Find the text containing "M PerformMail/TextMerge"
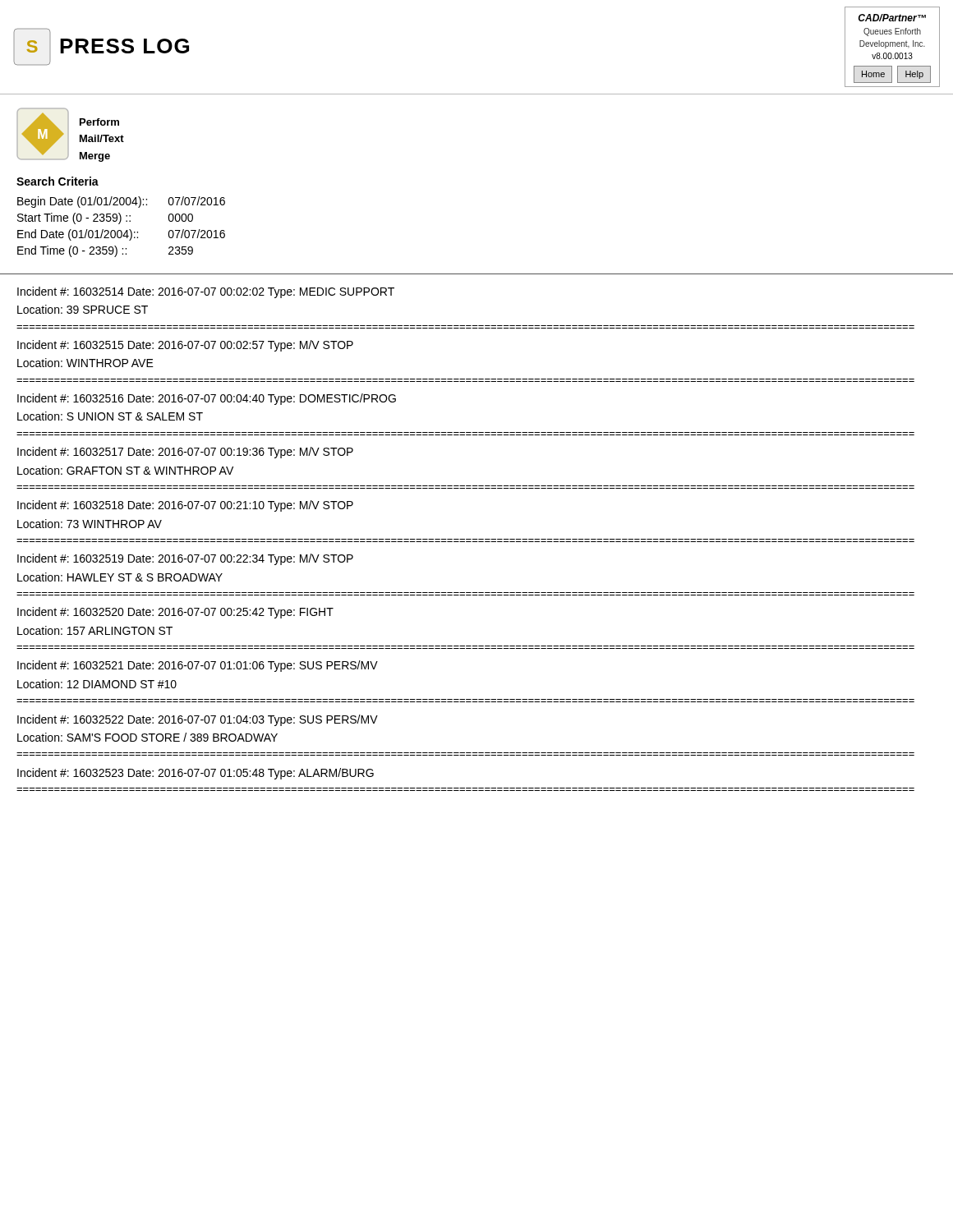 [70, 136]
